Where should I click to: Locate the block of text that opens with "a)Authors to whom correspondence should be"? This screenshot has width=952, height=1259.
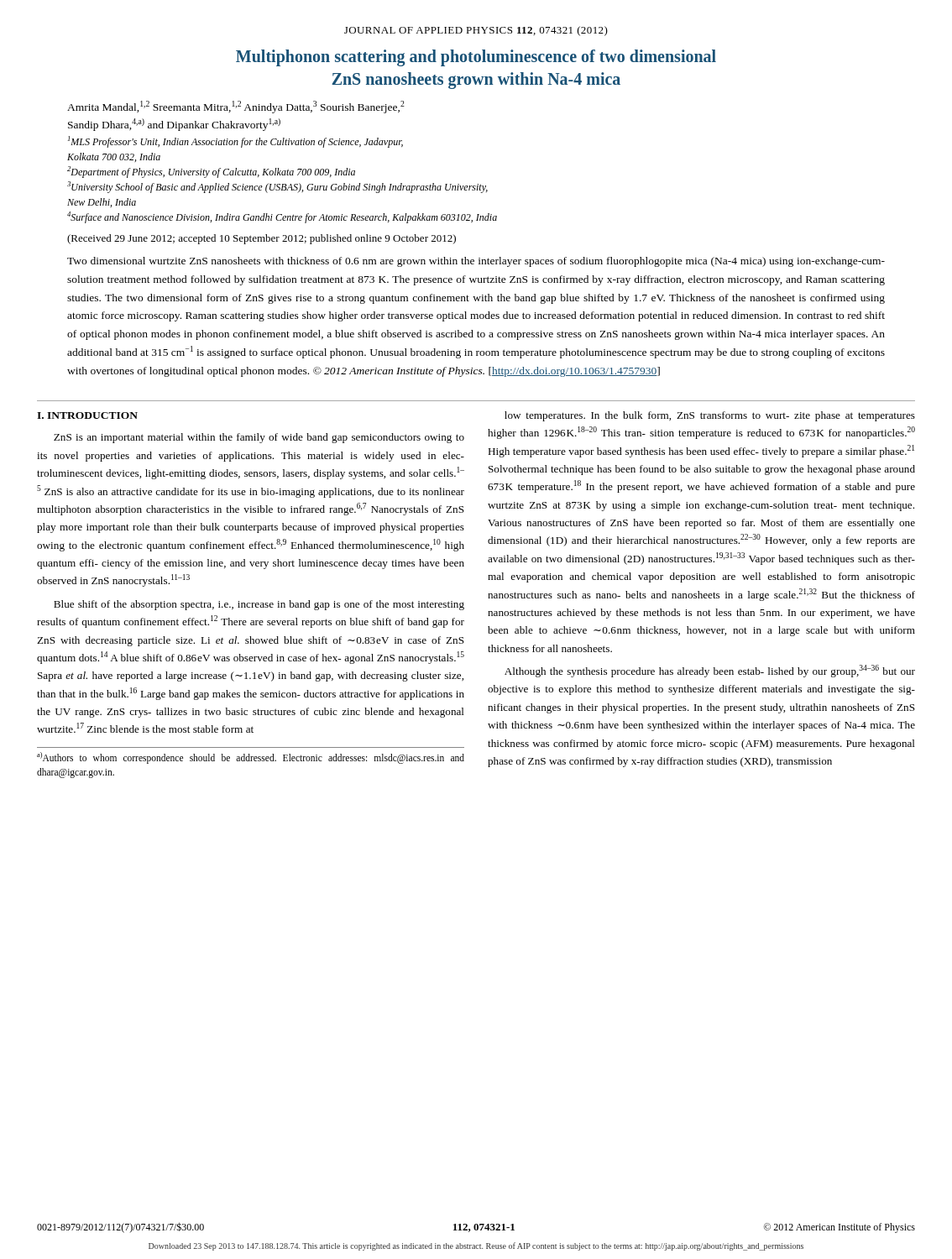tap(251, 764)
